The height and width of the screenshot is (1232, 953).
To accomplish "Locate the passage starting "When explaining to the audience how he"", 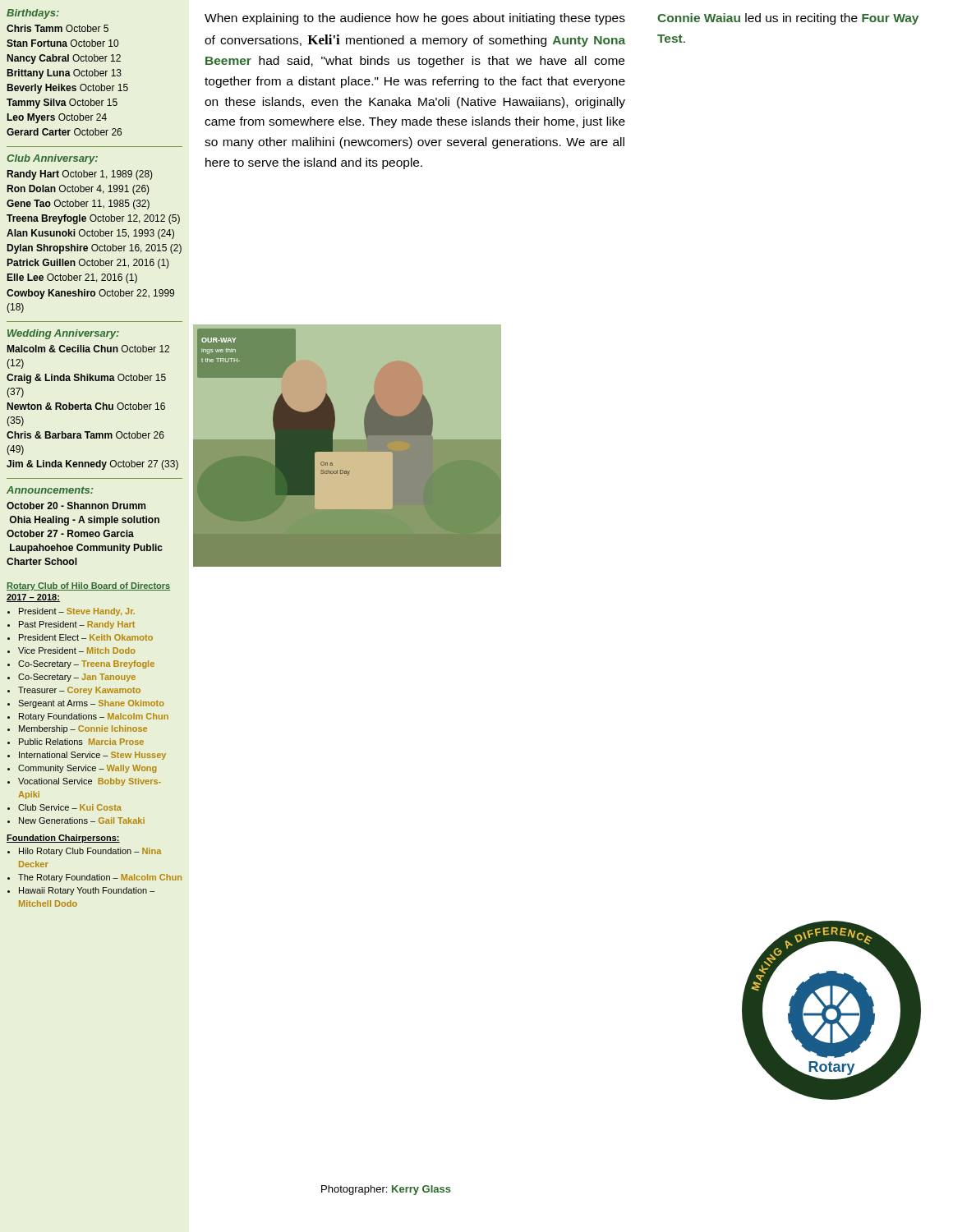I will coord(415,90).
